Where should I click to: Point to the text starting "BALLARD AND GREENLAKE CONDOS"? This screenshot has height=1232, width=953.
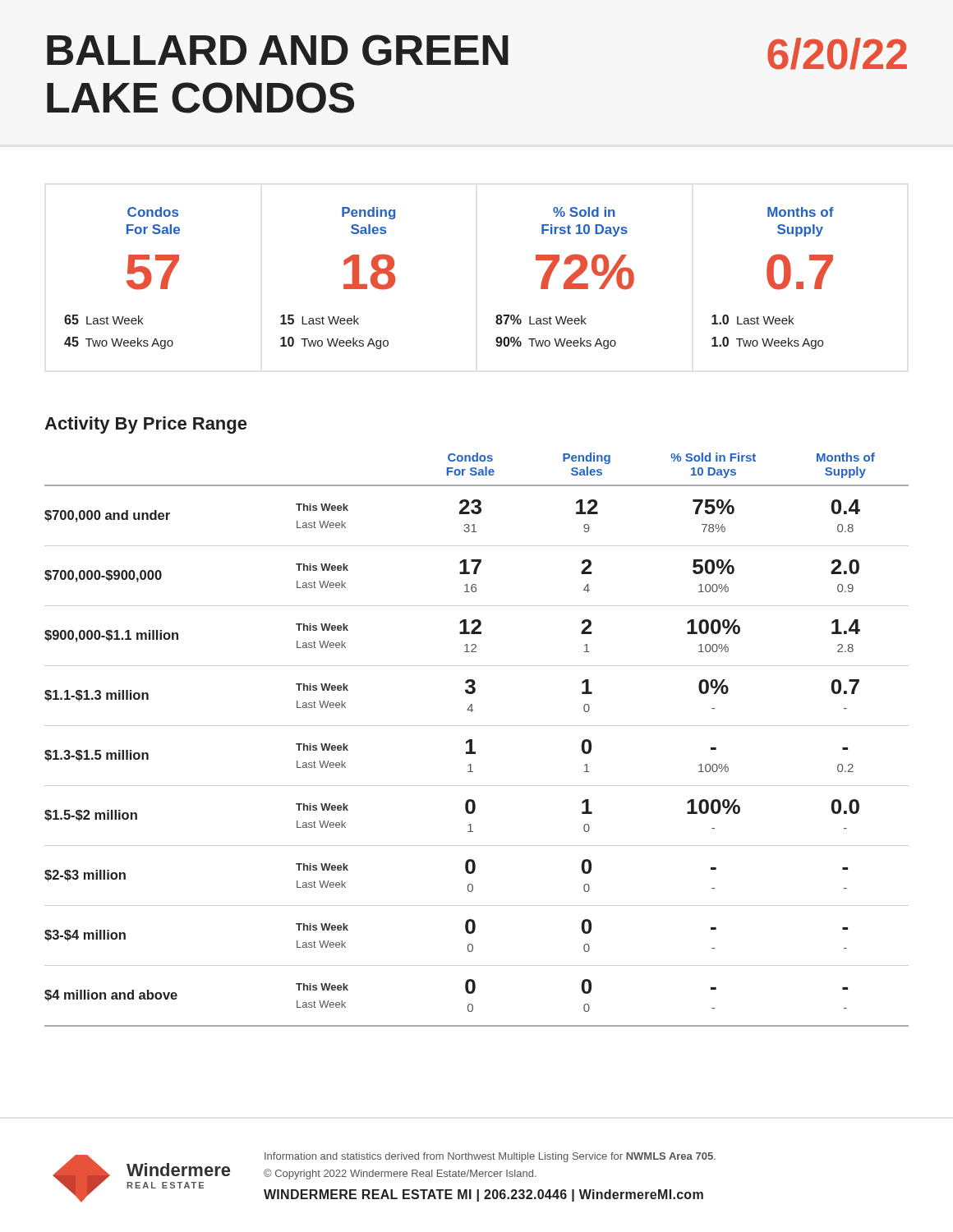pos(277,74)
